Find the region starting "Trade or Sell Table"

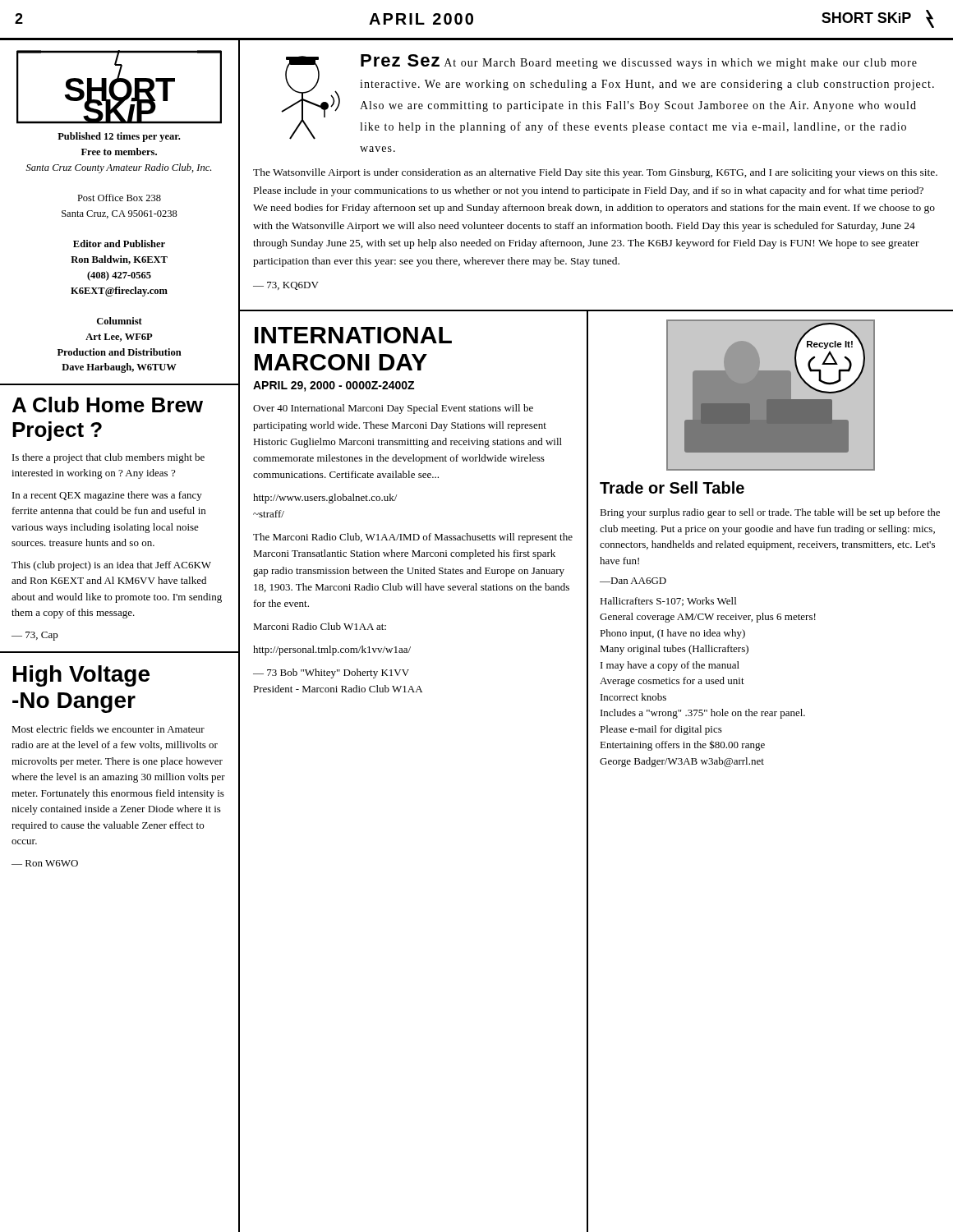(x=672, y=488)
